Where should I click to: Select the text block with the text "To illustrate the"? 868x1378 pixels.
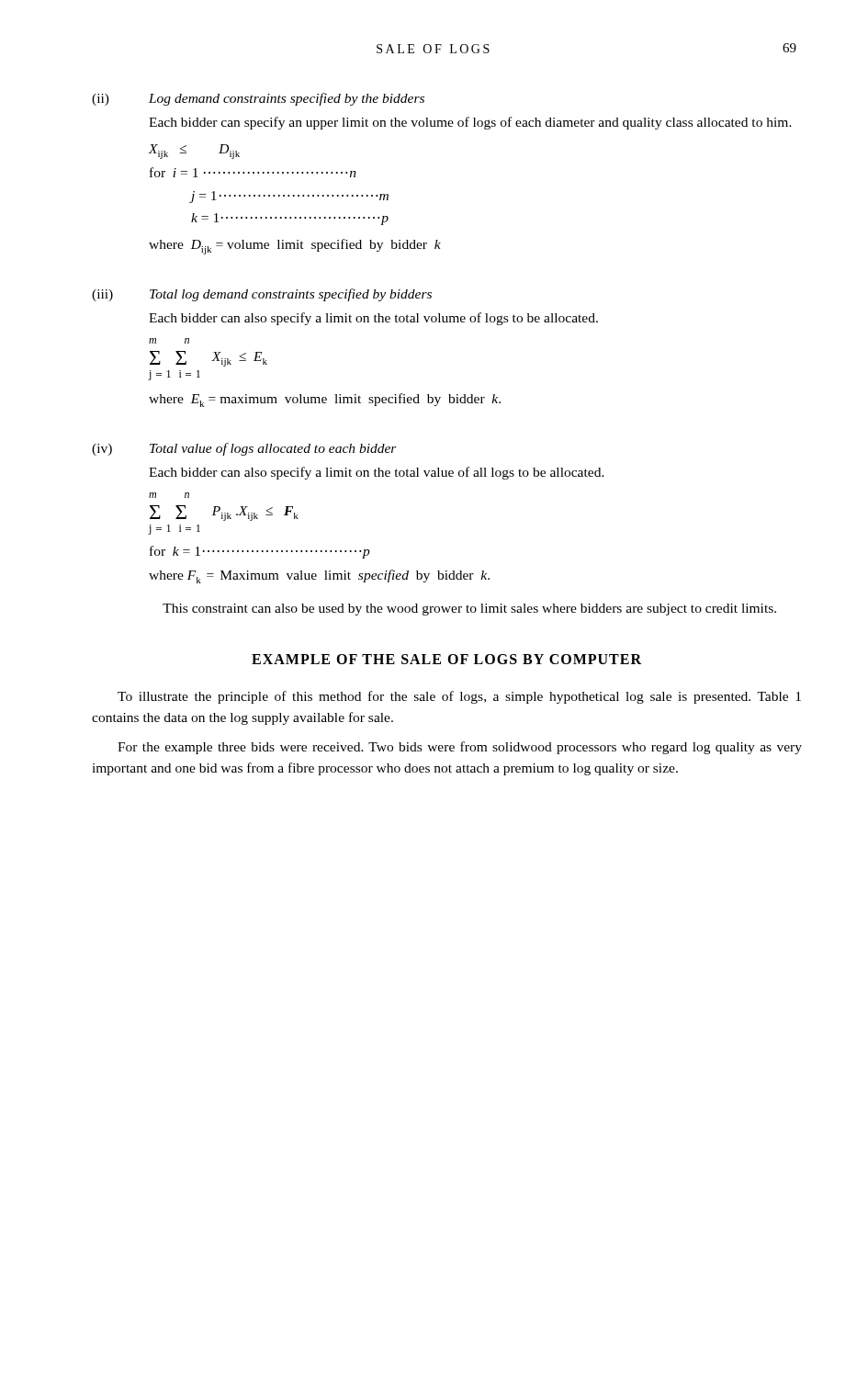point(447,706)
